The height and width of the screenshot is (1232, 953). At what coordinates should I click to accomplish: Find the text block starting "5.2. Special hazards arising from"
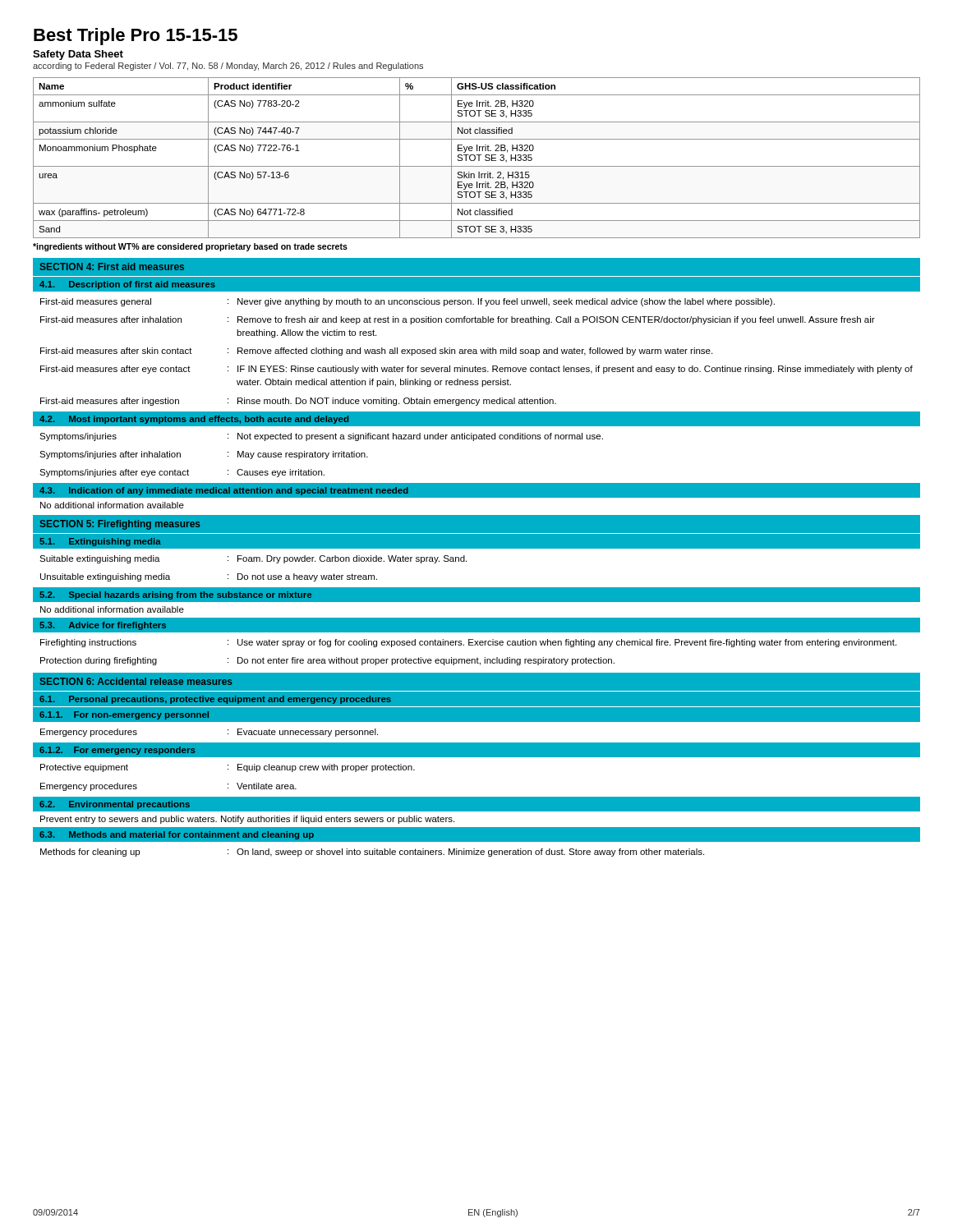[x=476, y=595]
